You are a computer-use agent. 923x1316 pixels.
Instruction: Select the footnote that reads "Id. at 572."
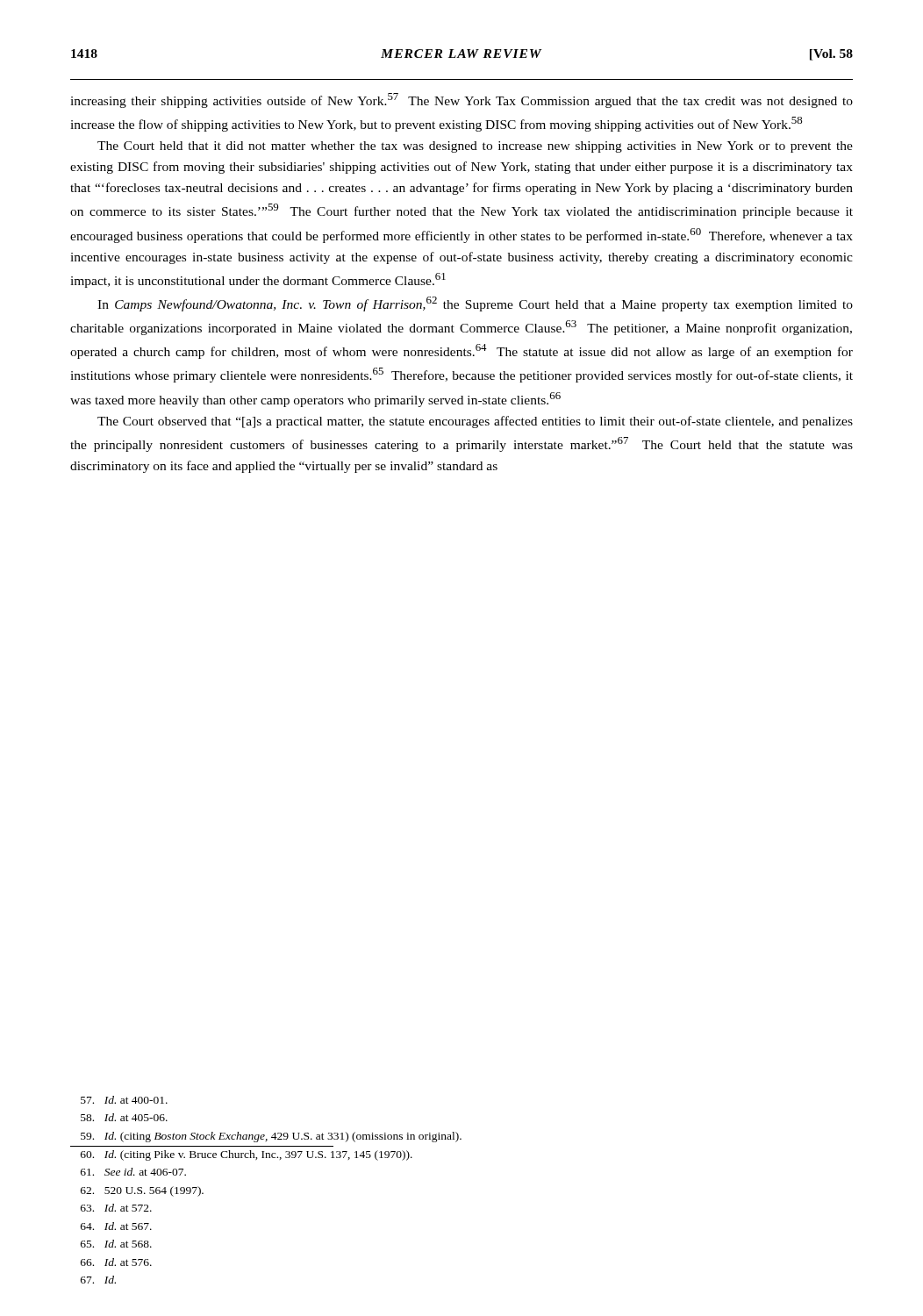point(111,1208)
